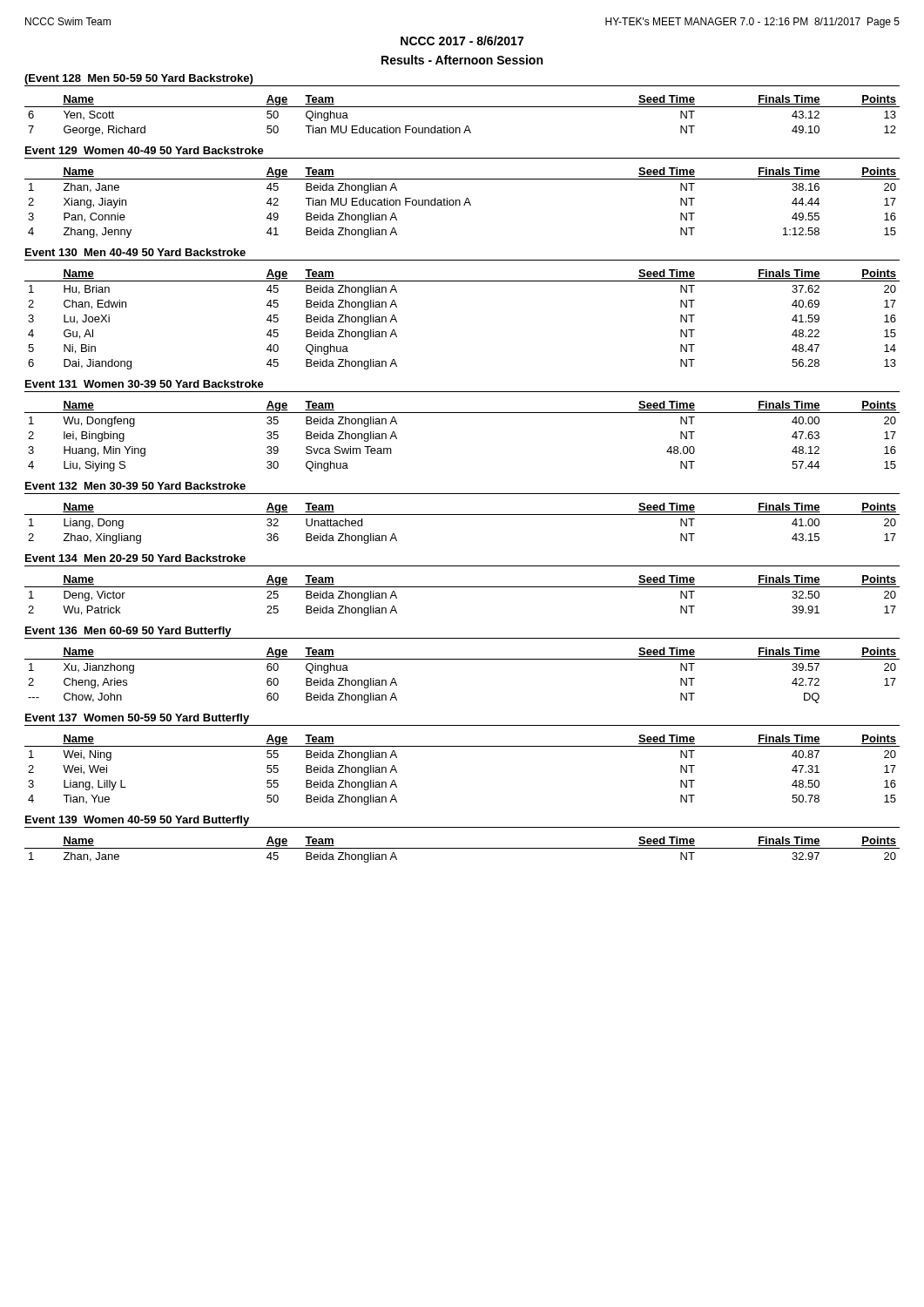This screenshot has height=1307, width=924.
Task: Point to the section header beginning "Event 131 Women 30-39"
Action: (x=462, y=385)
